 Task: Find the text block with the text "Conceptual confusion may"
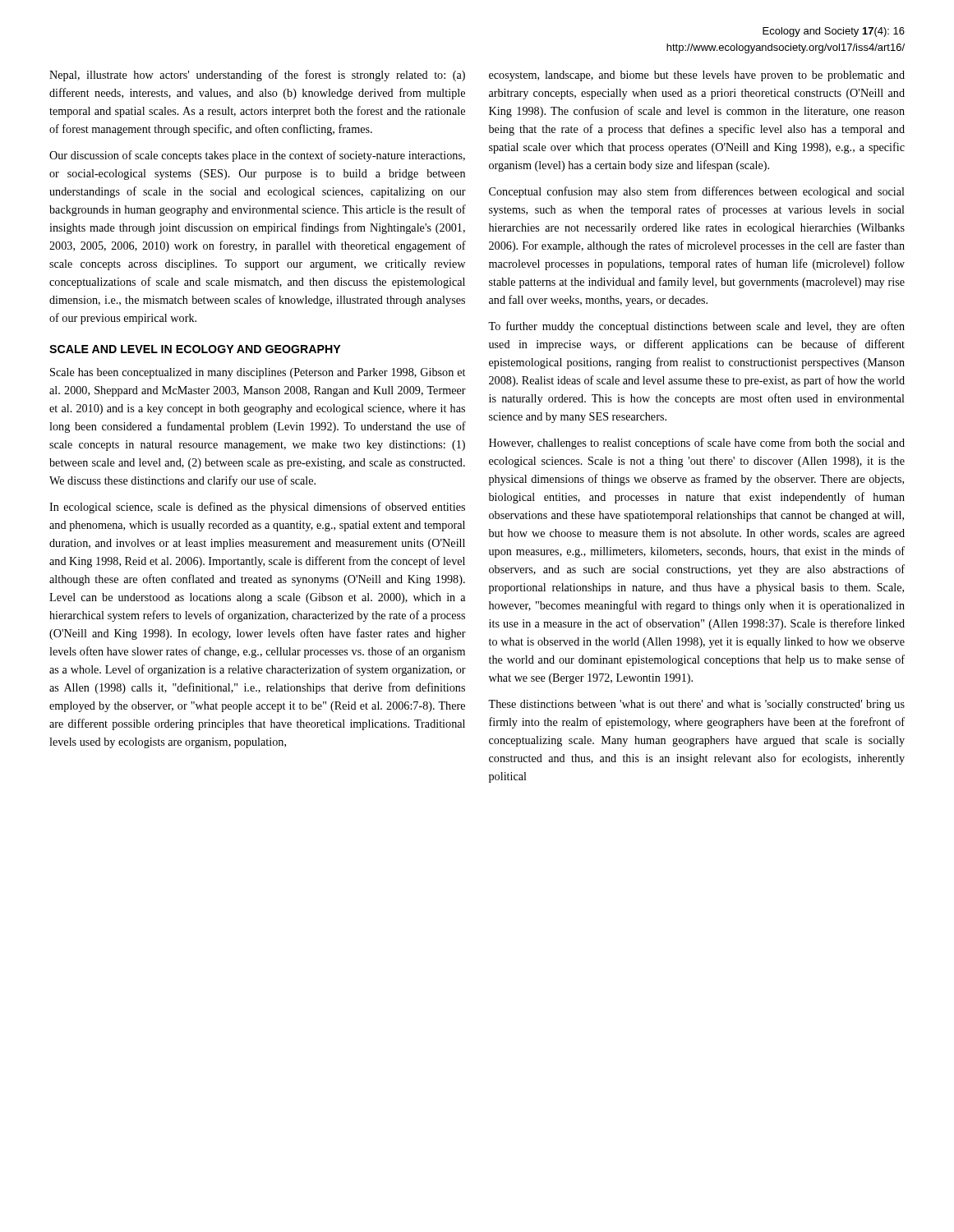(x=697, y=246)
